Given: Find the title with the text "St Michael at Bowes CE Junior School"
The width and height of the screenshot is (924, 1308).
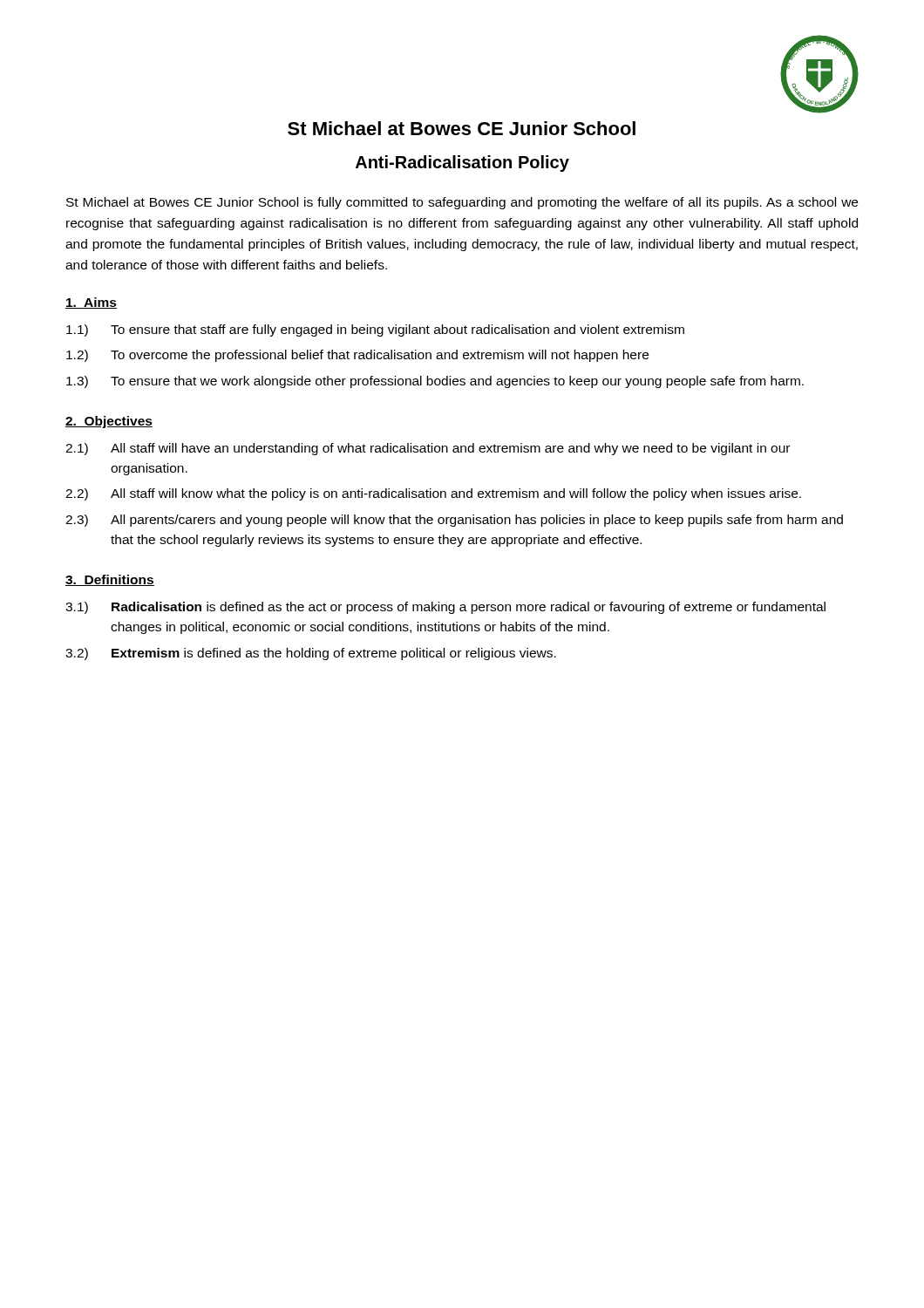Looking at the screenshot, I should (462, 129).
